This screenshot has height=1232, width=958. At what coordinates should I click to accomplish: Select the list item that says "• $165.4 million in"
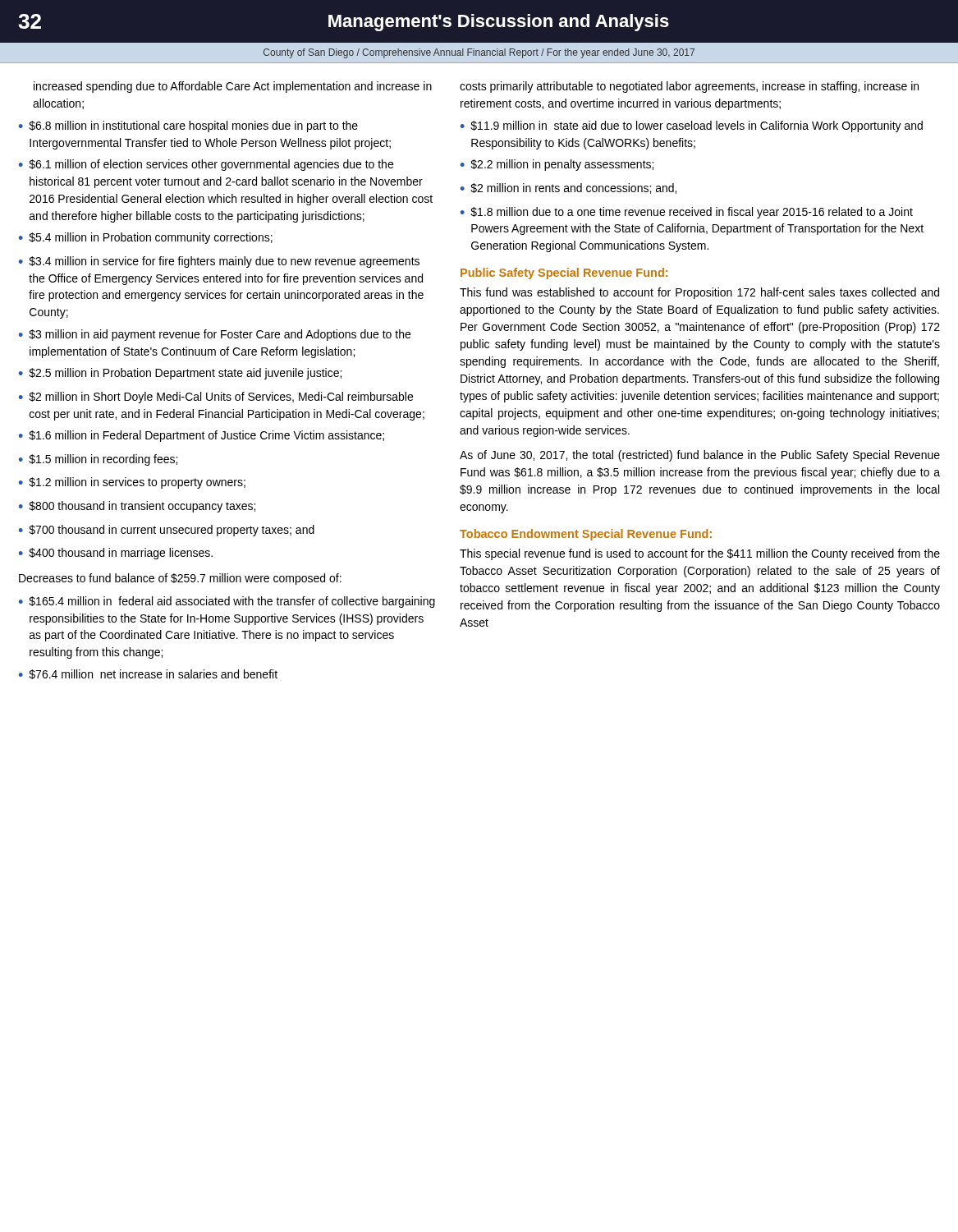point(227,627)
